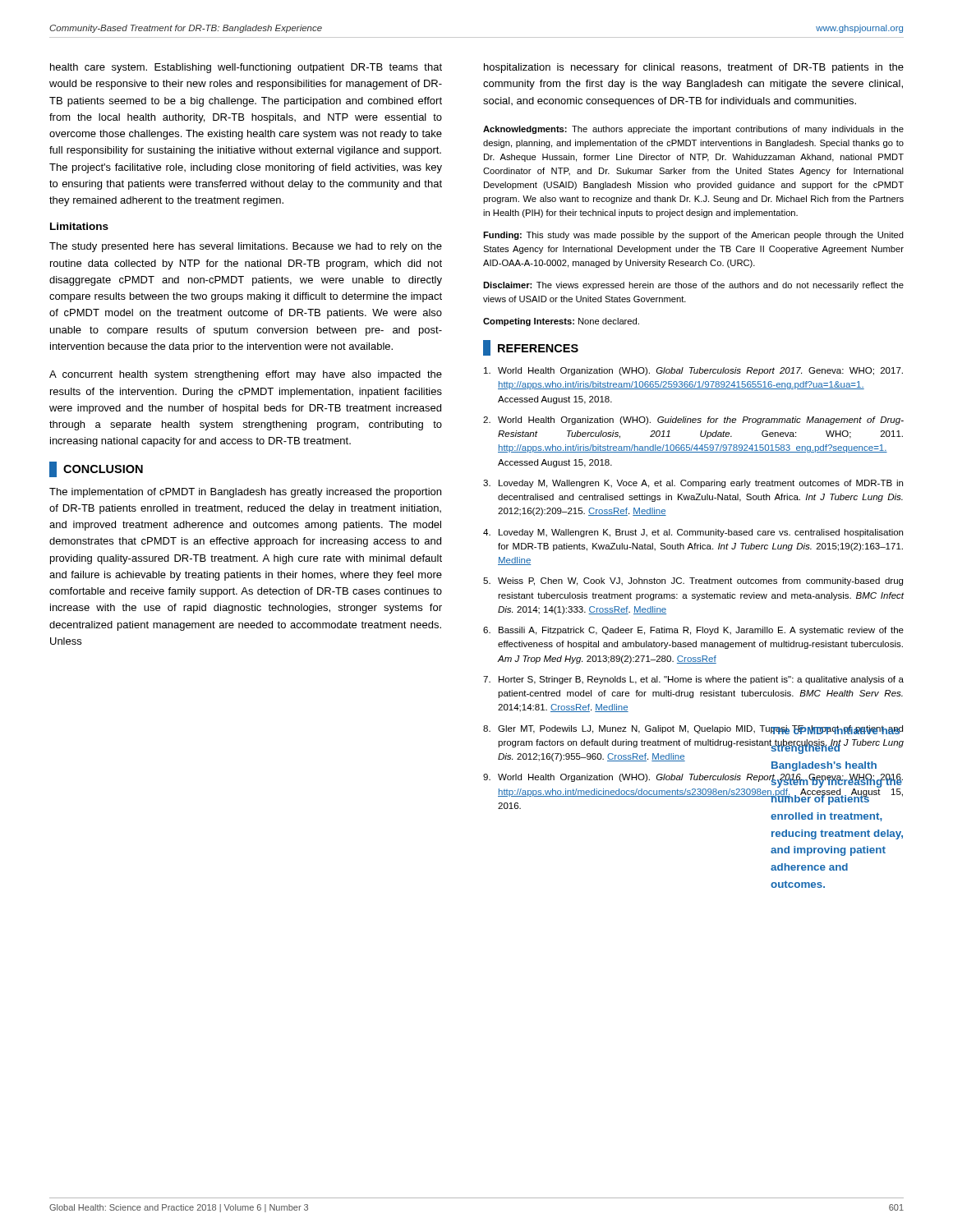Navigate to the block starting "4. Loveday M,"
The image size is (953, 1232).
click(693, 546)
